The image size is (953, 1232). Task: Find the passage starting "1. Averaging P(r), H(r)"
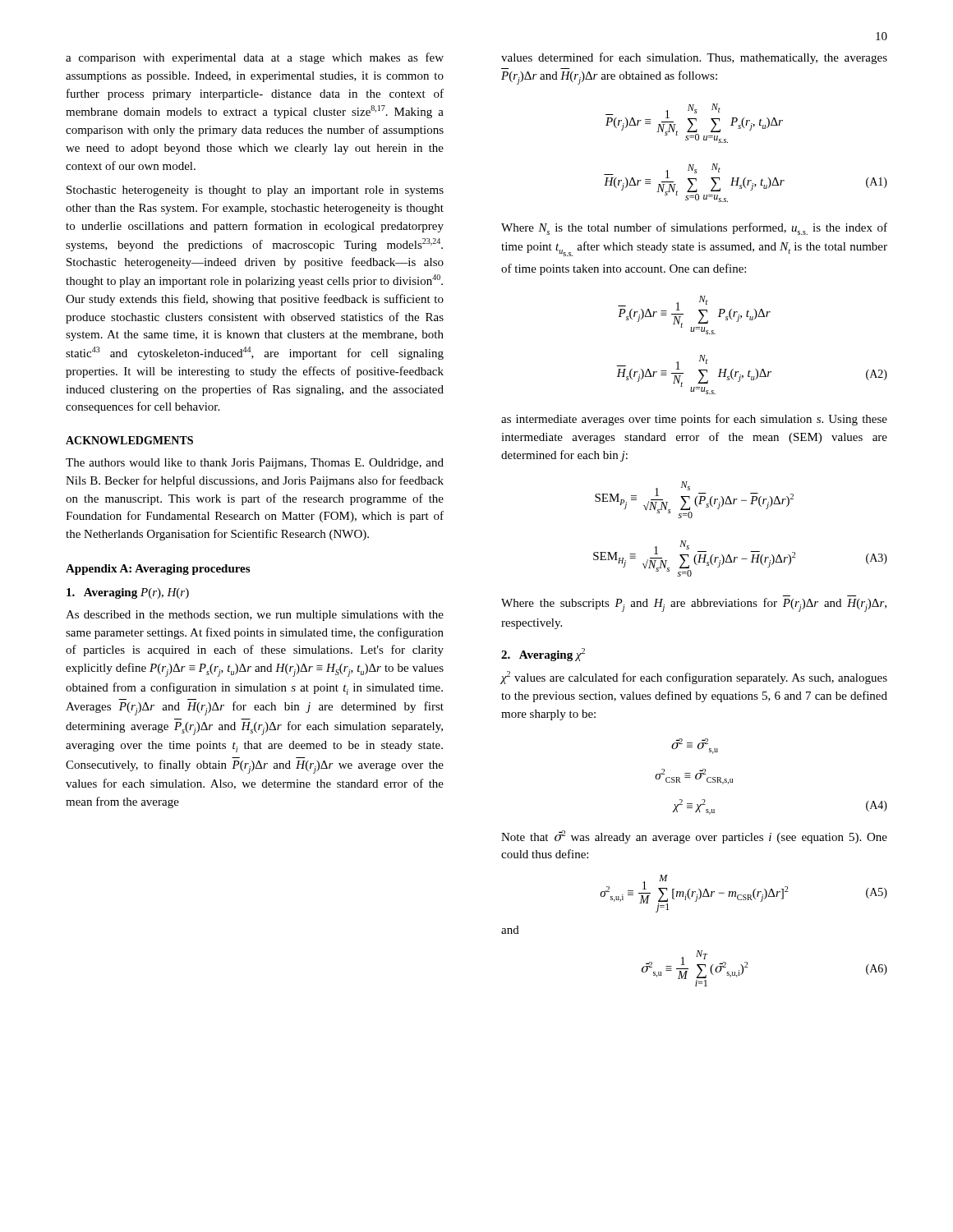tap(127, 592)
